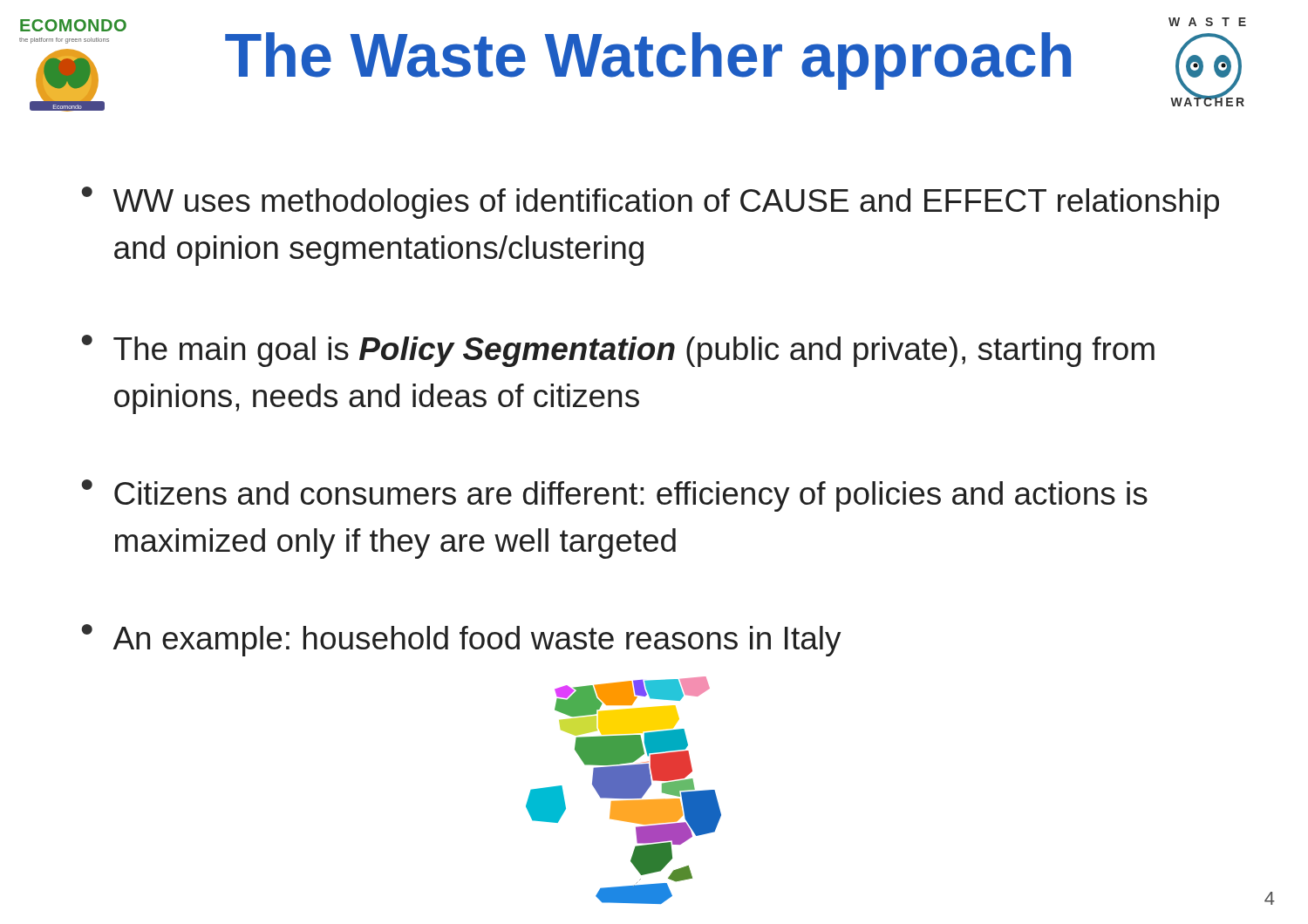Find the map
1308x924 pixels.
coord(654,785)
